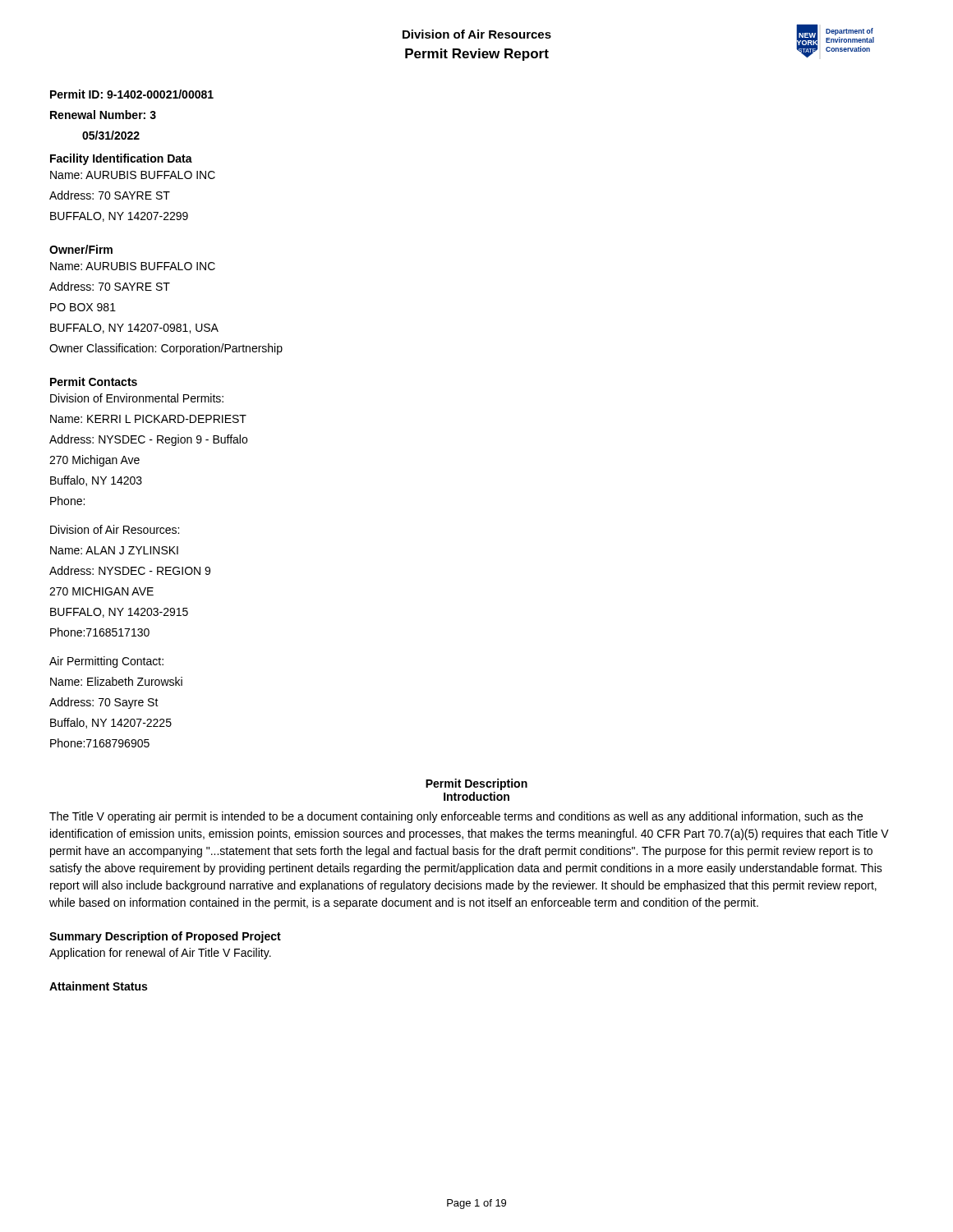Locate the text starting "Application for renewal of Air Title V Facility."
This screenshot has width=953, height=1232.
click(x=160, y=954)
